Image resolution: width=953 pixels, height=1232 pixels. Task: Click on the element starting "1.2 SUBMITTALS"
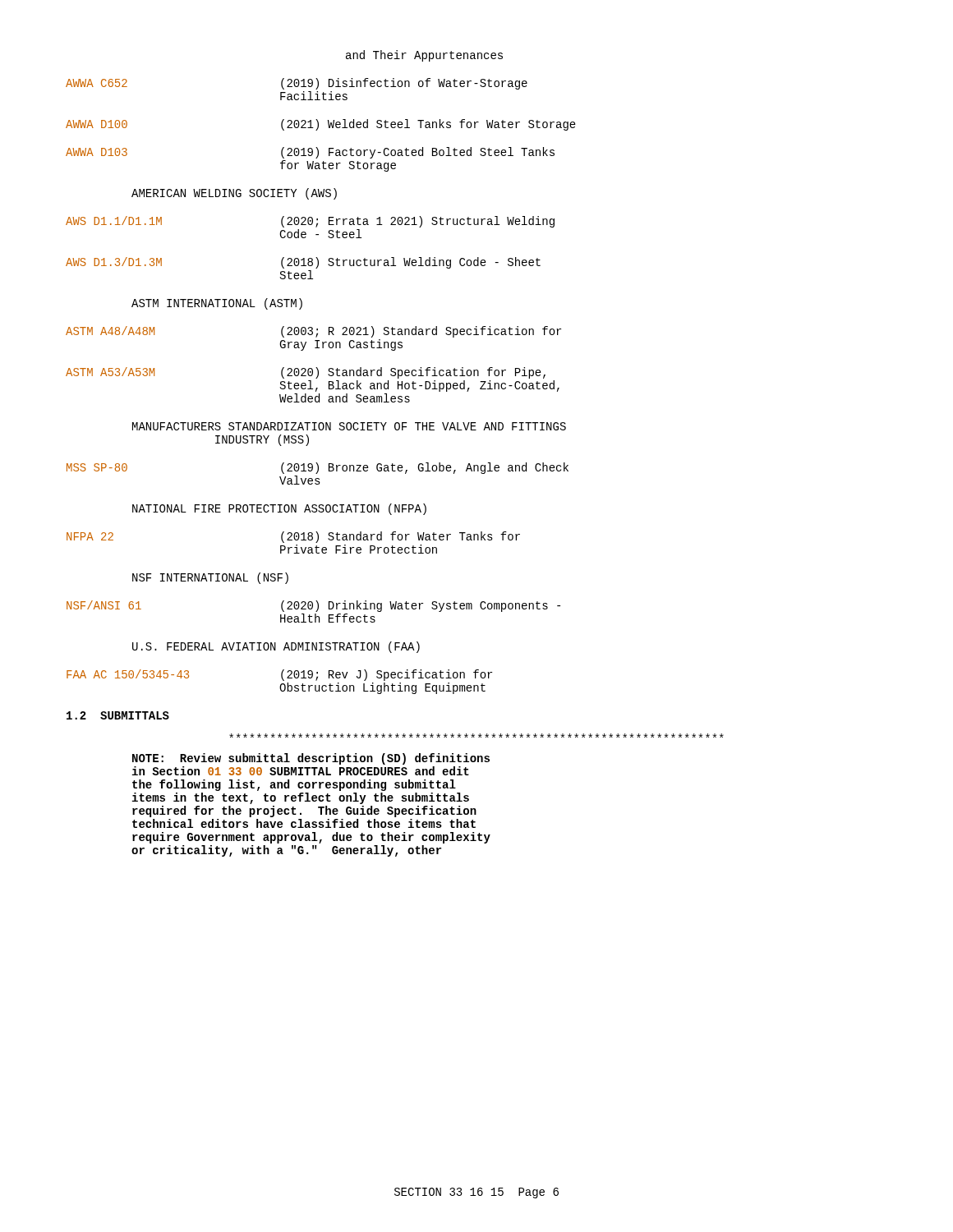point(118,716)
